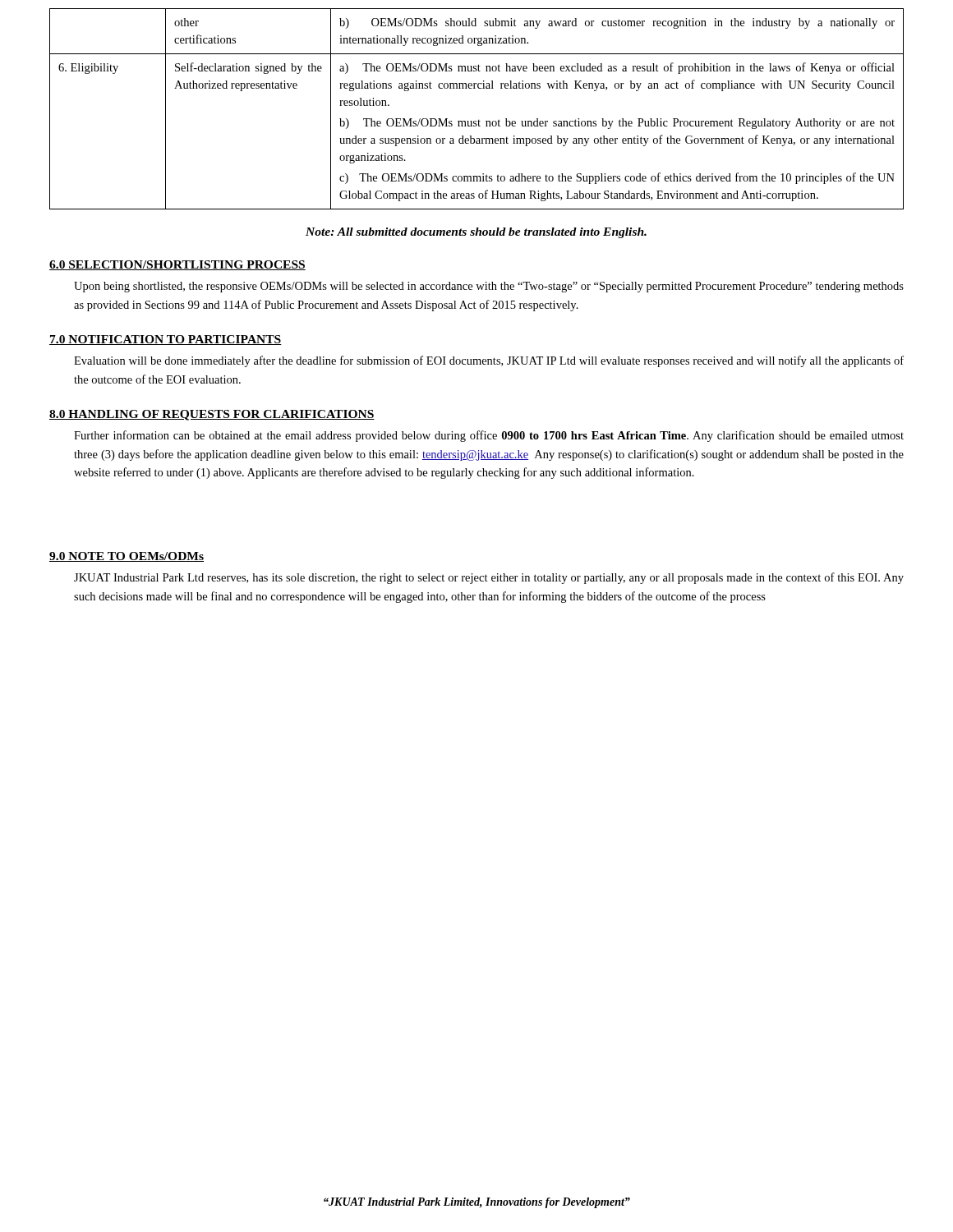Click on the table containing "a) The OEMs/ODMs"
The image size is (953, 1232).
pyautogui.click(x=476, y=109)
